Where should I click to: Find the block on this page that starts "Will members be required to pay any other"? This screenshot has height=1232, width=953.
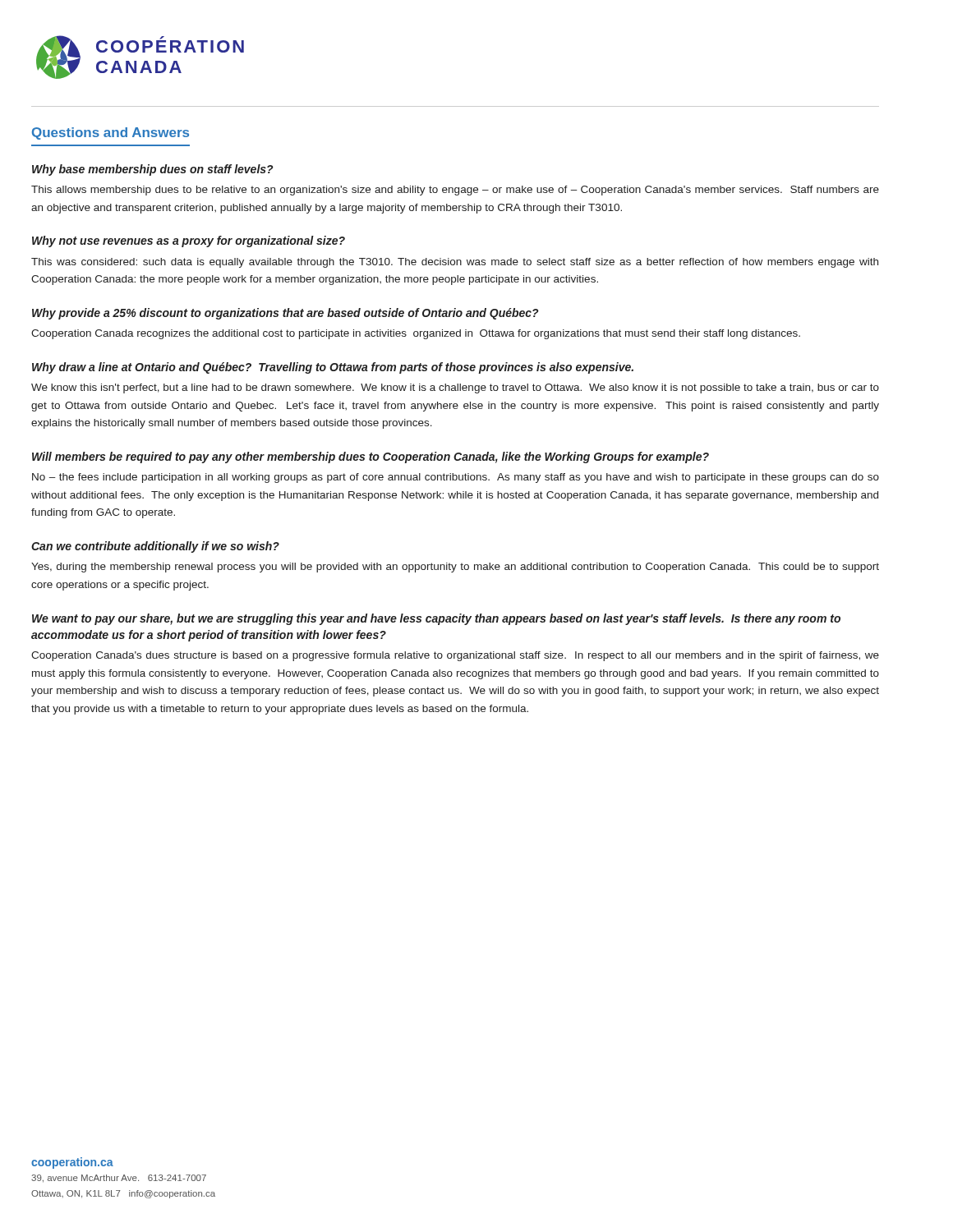[455, 485]
